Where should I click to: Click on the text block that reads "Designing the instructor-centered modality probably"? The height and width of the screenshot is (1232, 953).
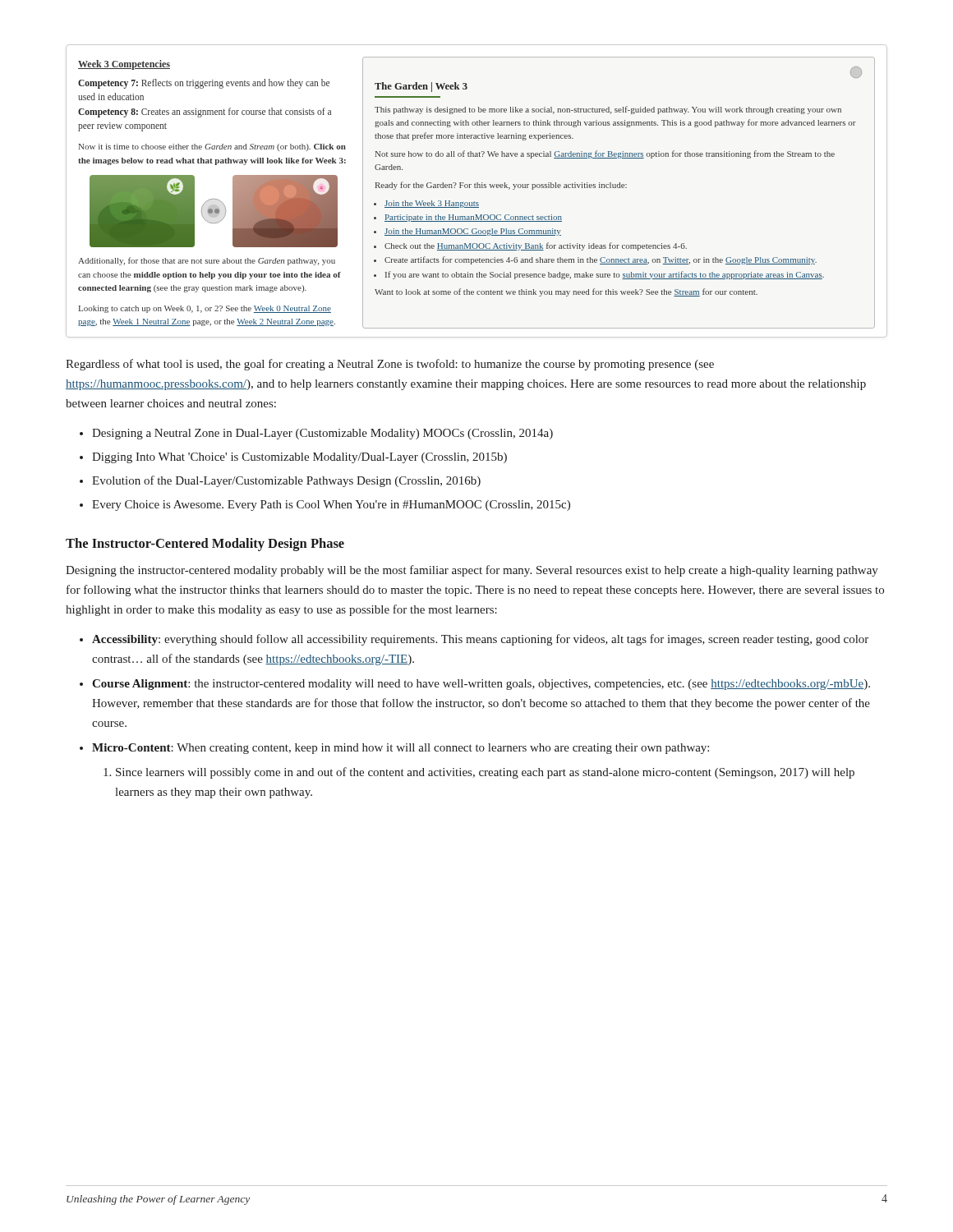pos(475,589)
